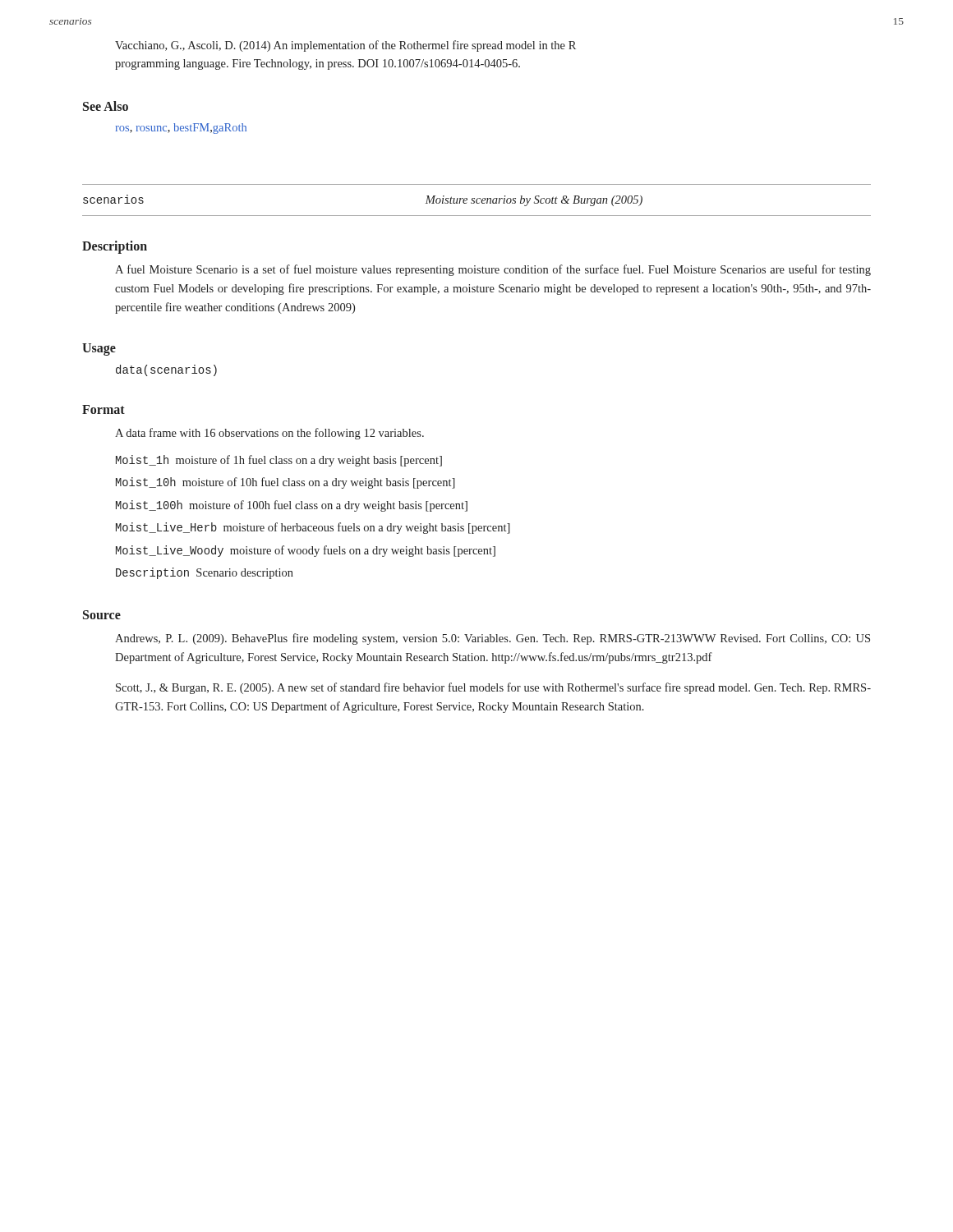Image resolution: width=953 pixels, height=1232 pixels.
Task: Point to the block beginning "A fuel Moisture Scenario is a set"
Action: (493, 288)
